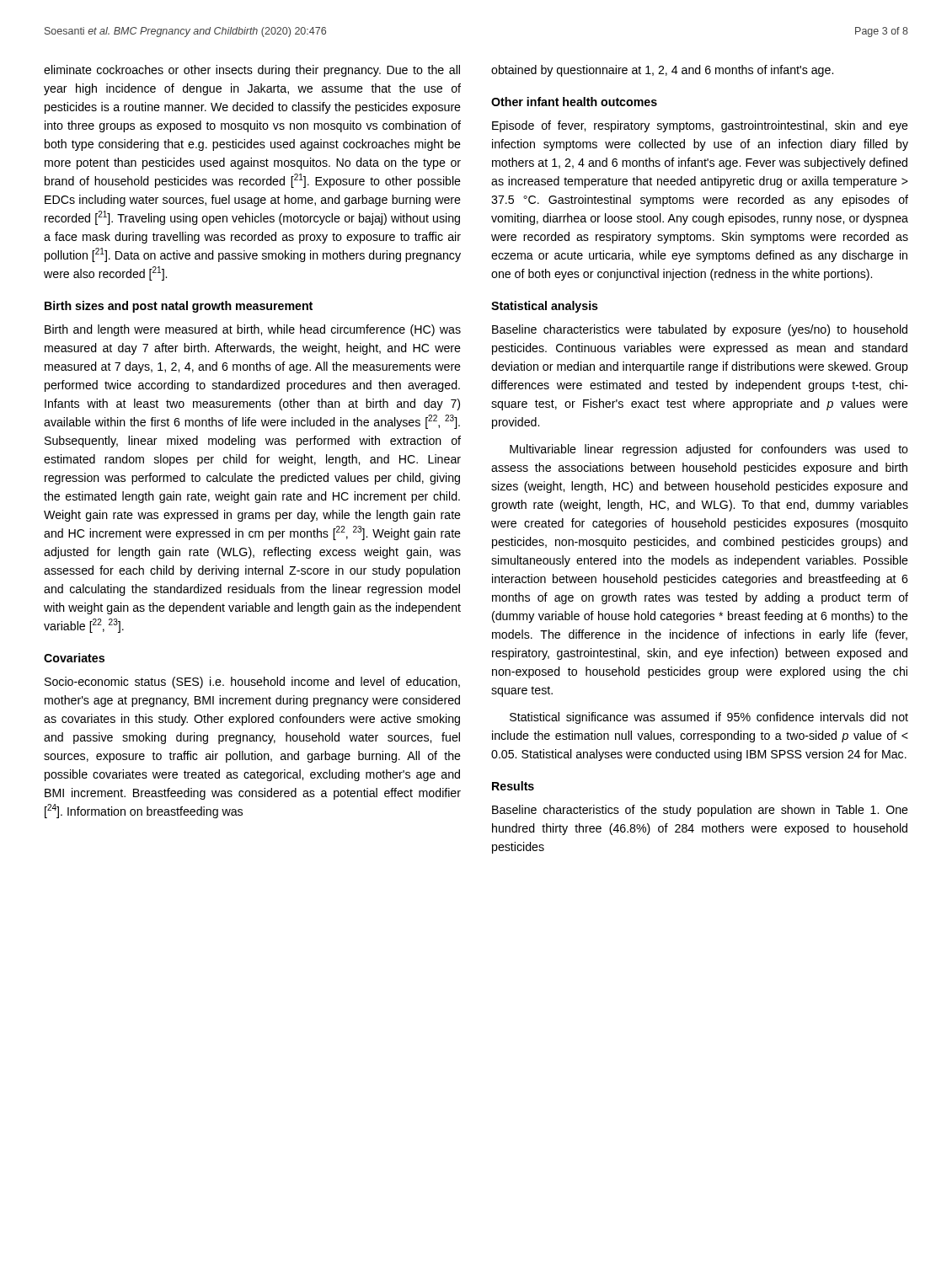Locate the text block that says "Episode of fever, respiratory"
This screenshot has width=952, height=1264.
(x=700, y=200)
